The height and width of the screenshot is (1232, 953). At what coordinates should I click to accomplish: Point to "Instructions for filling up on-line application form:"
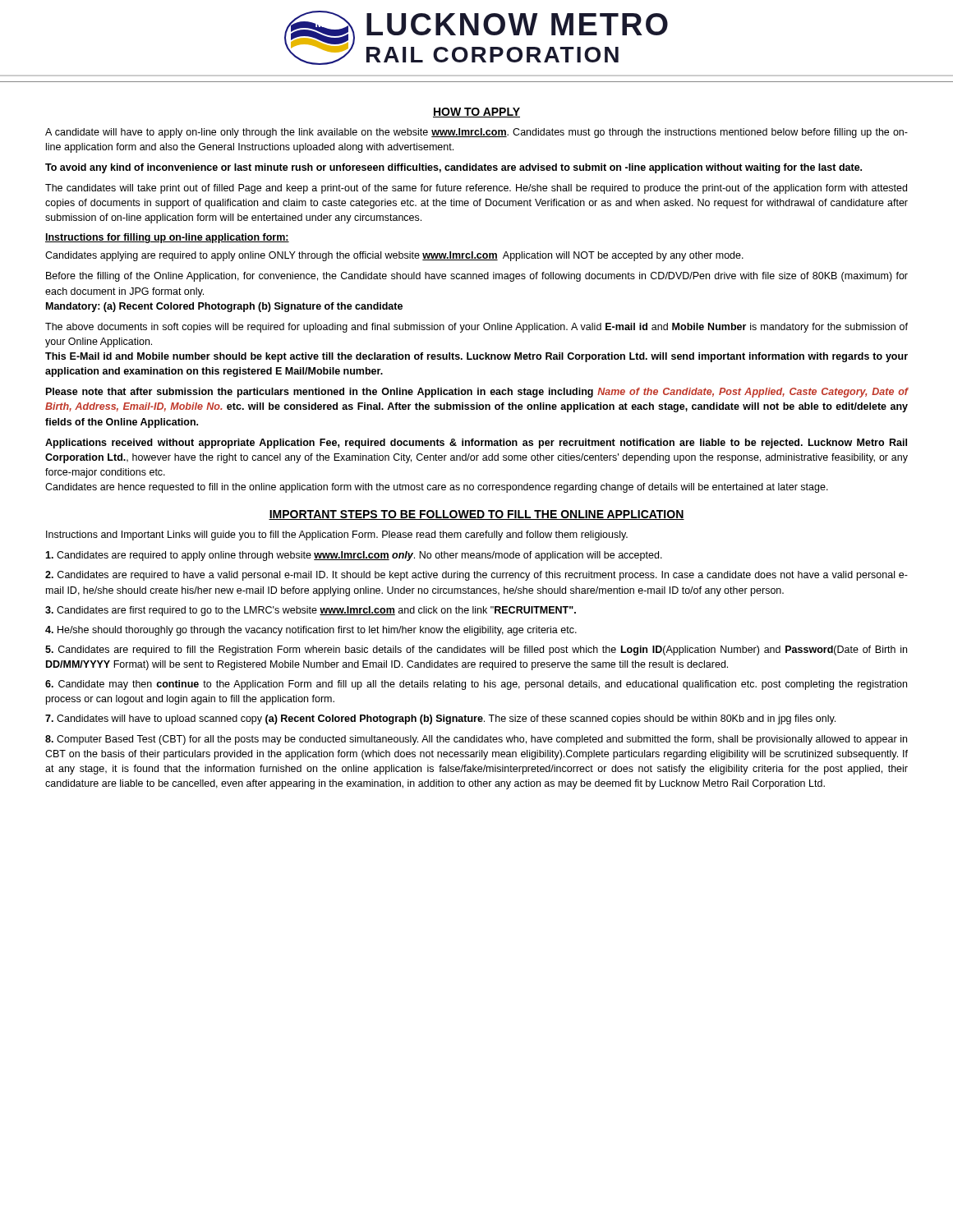pyautogui.click(x=167, y=238)
